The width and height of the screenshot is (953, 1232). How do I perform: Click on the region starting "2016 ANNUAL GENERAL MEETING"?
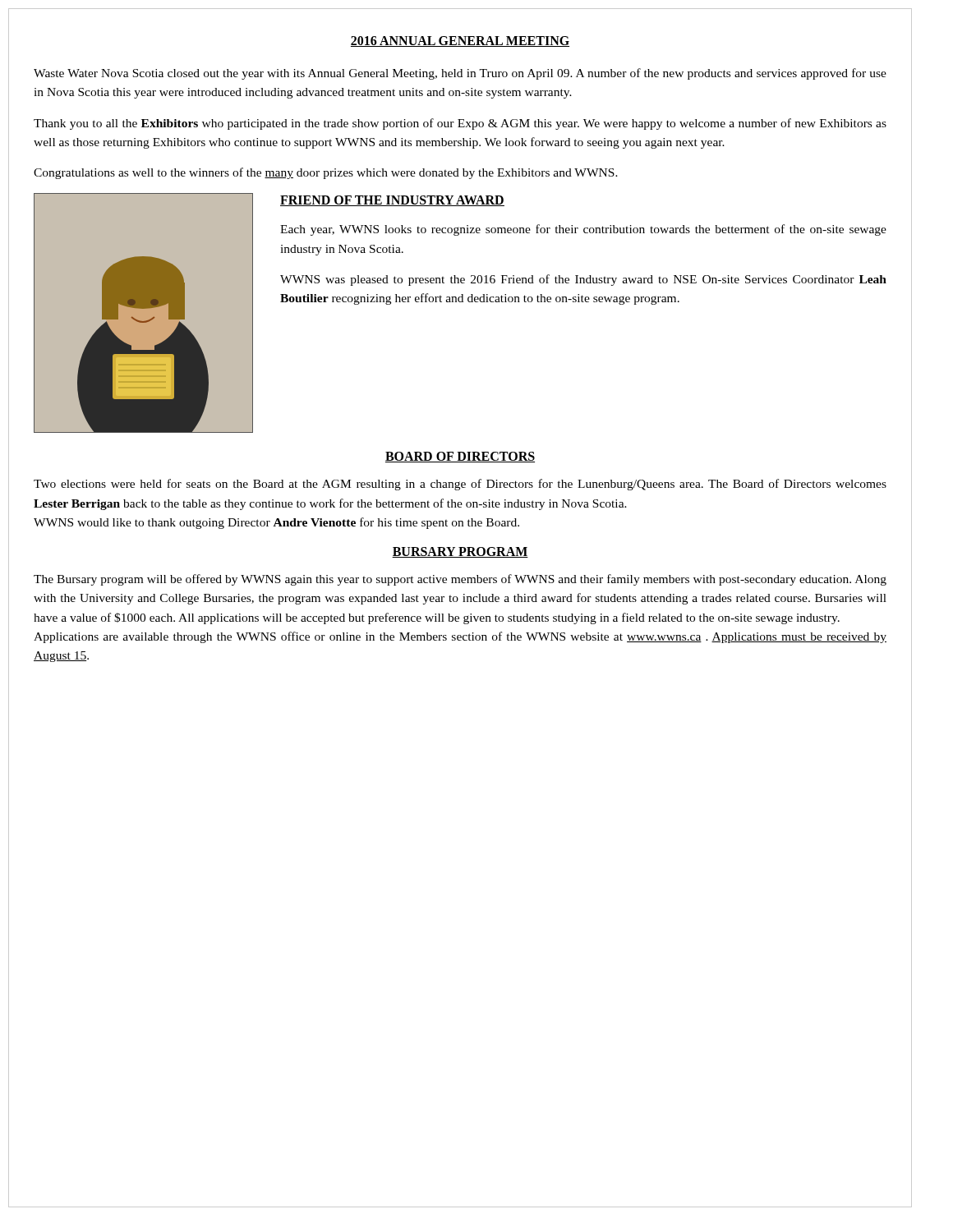(460, 41)
